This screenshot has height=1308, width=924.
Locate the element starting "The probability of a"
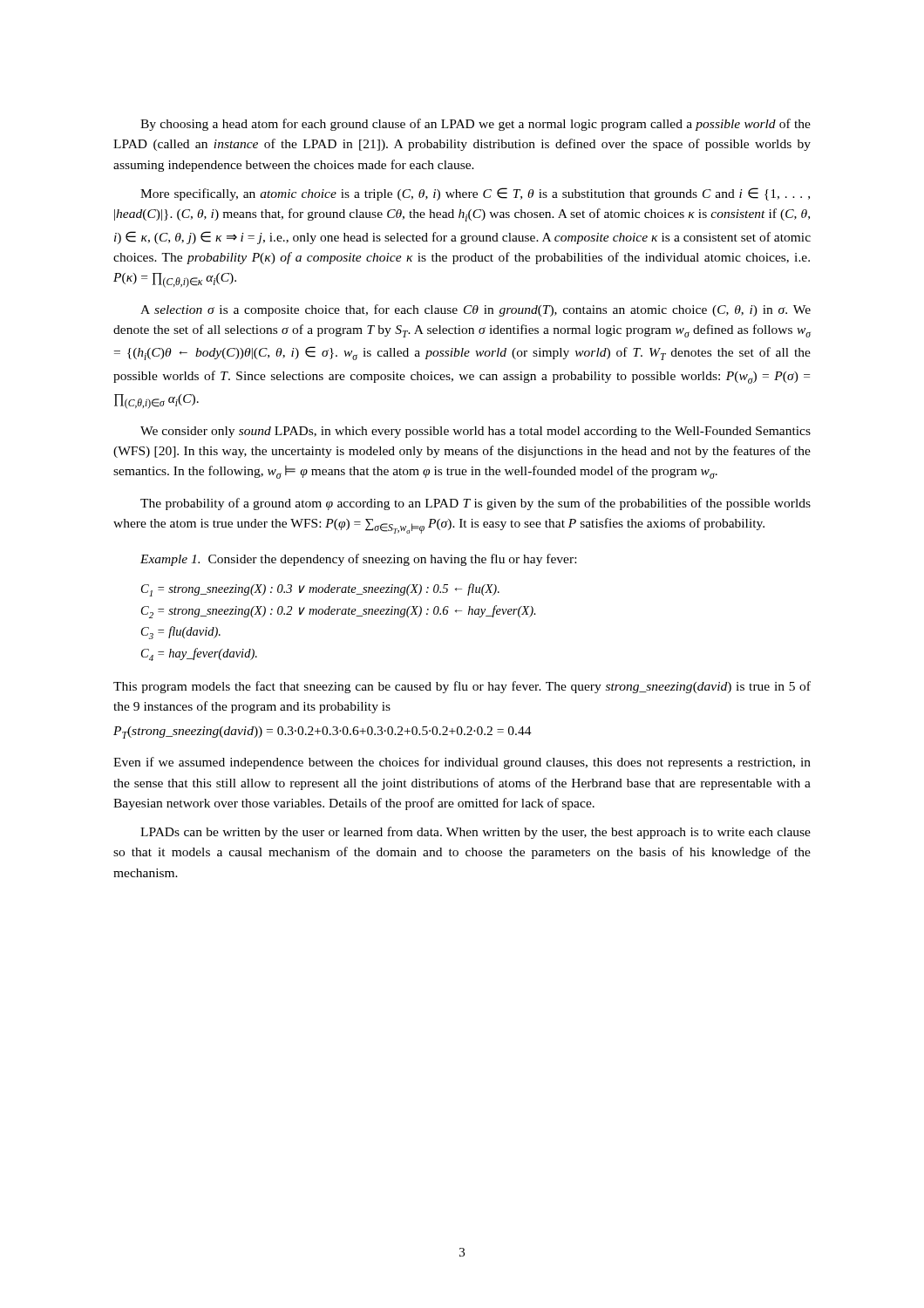tap(462, 515)
